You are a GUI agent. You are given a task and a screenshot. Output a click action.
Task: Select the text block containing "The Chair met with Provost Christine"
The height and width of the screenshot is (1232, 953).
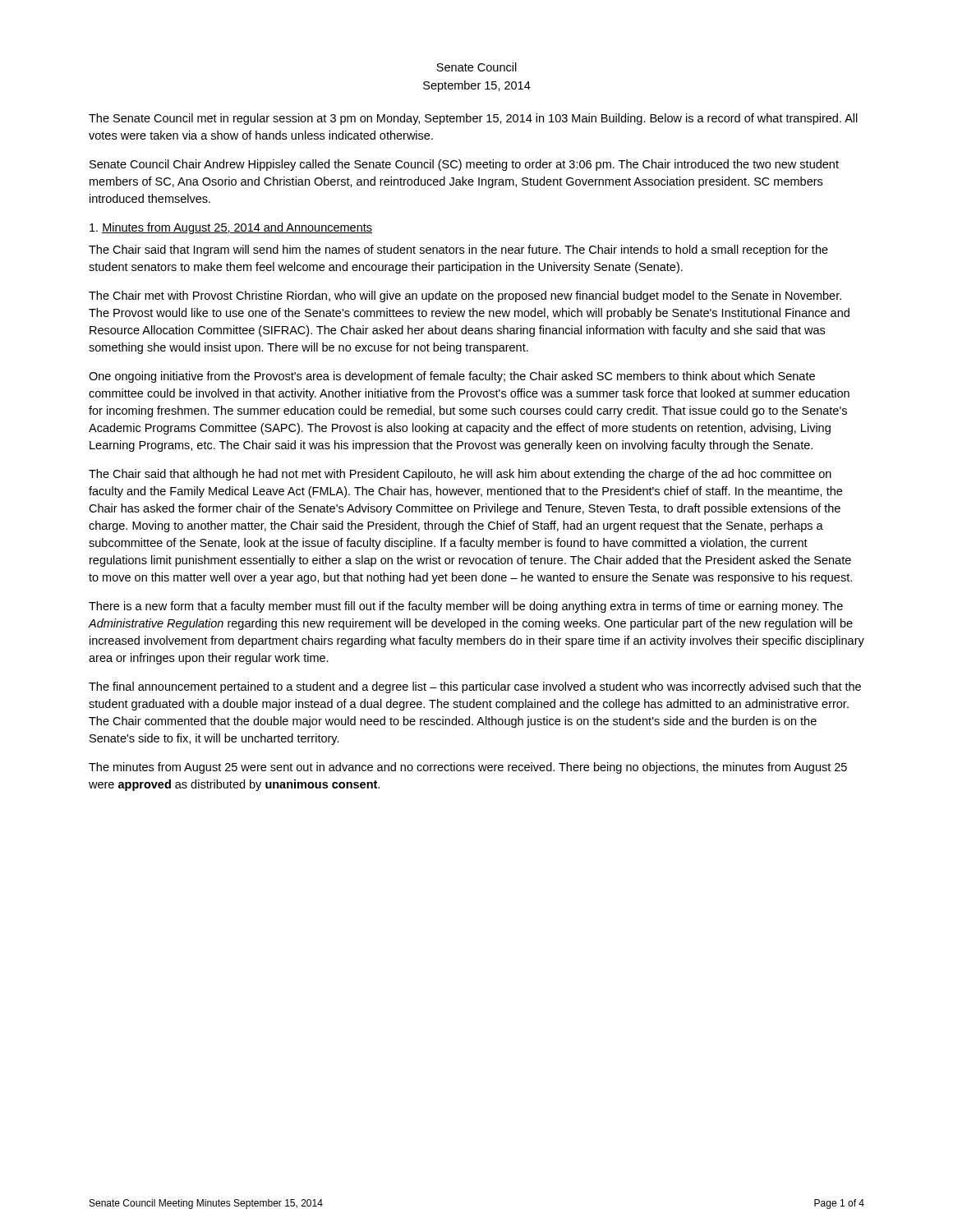(x=469, y=321)
